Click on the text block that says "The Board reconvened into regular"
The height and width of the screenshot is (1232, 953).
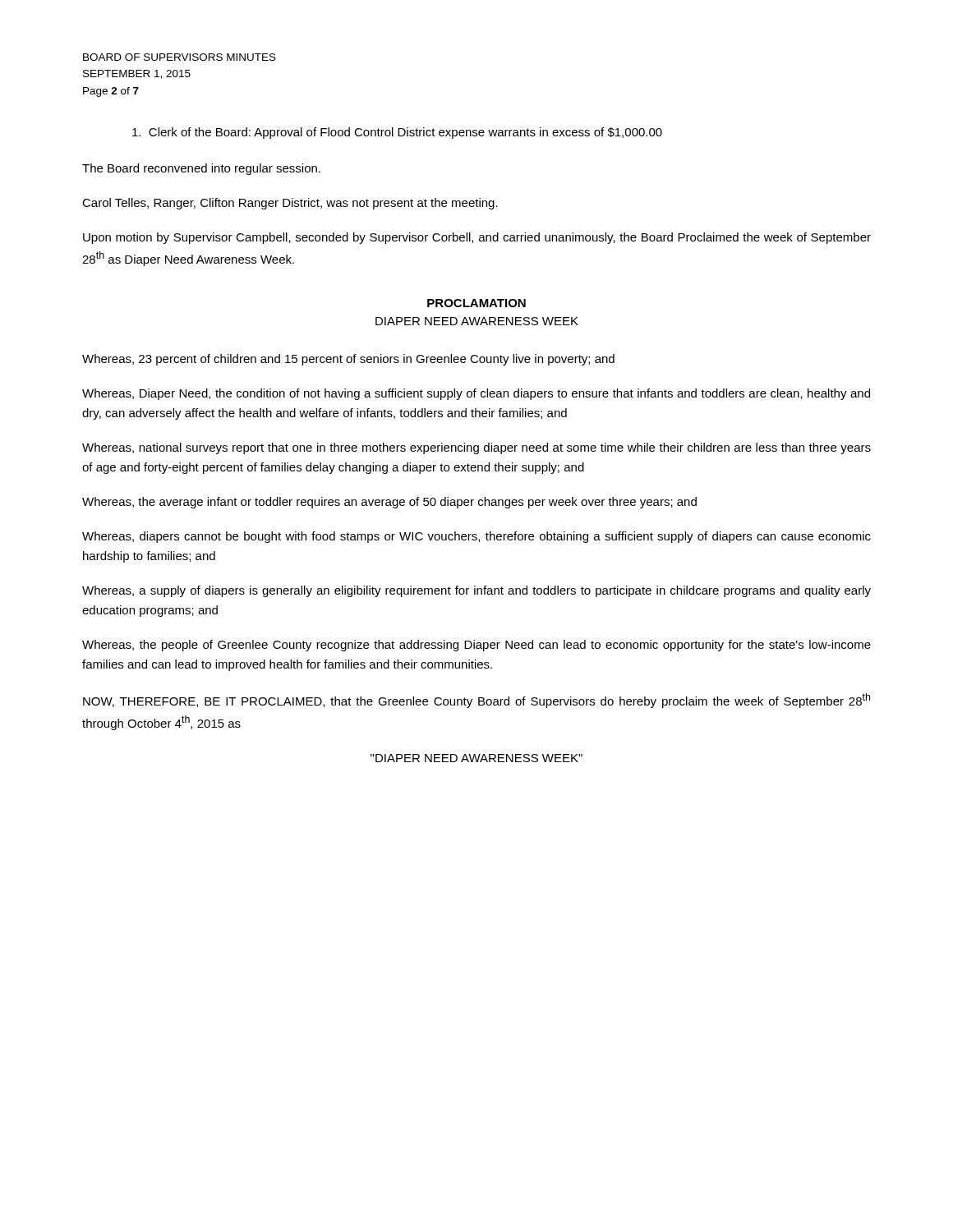click(202, 168)
